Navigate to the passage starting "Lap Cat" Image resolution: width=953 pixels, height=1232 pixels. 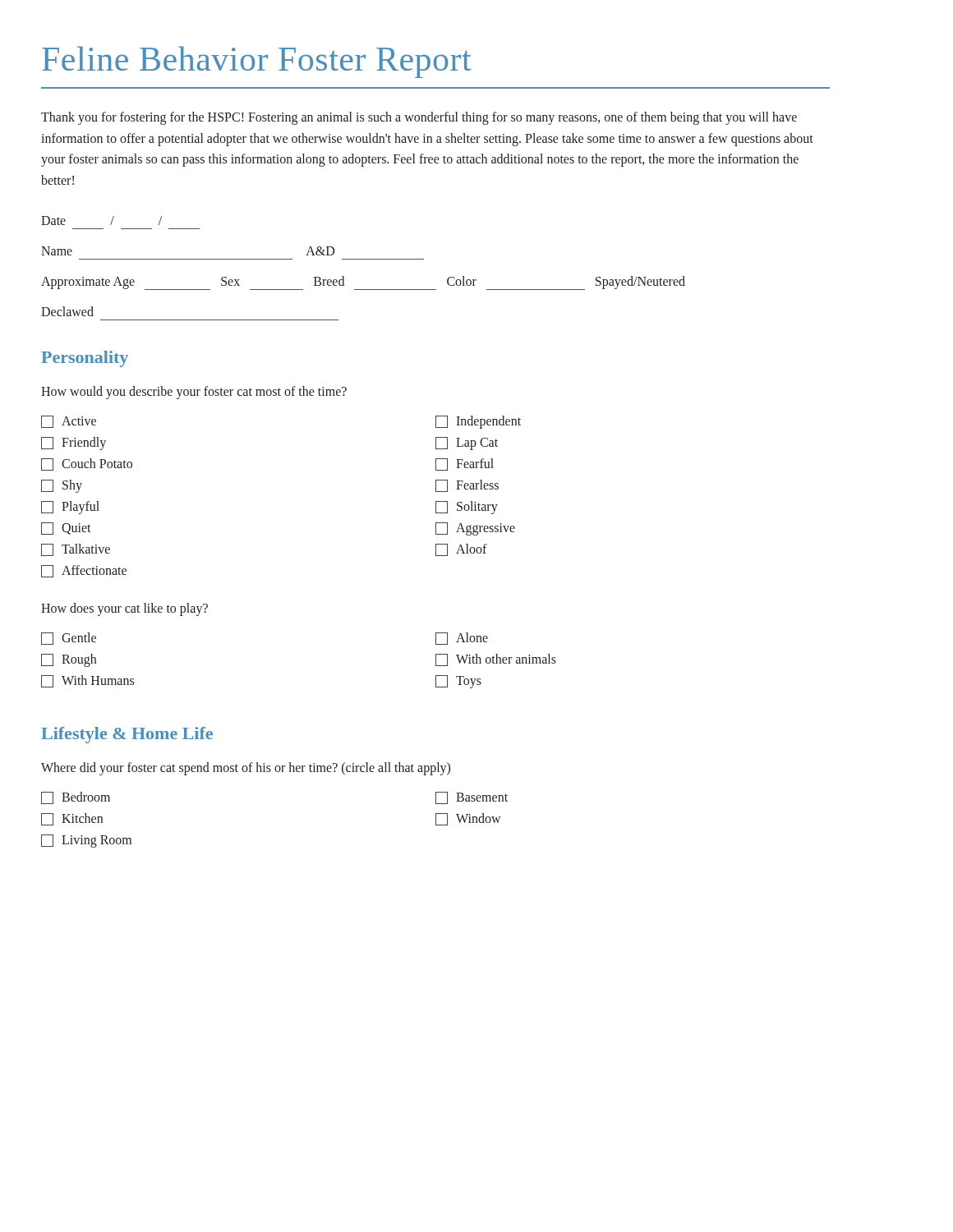coord(467,443)
